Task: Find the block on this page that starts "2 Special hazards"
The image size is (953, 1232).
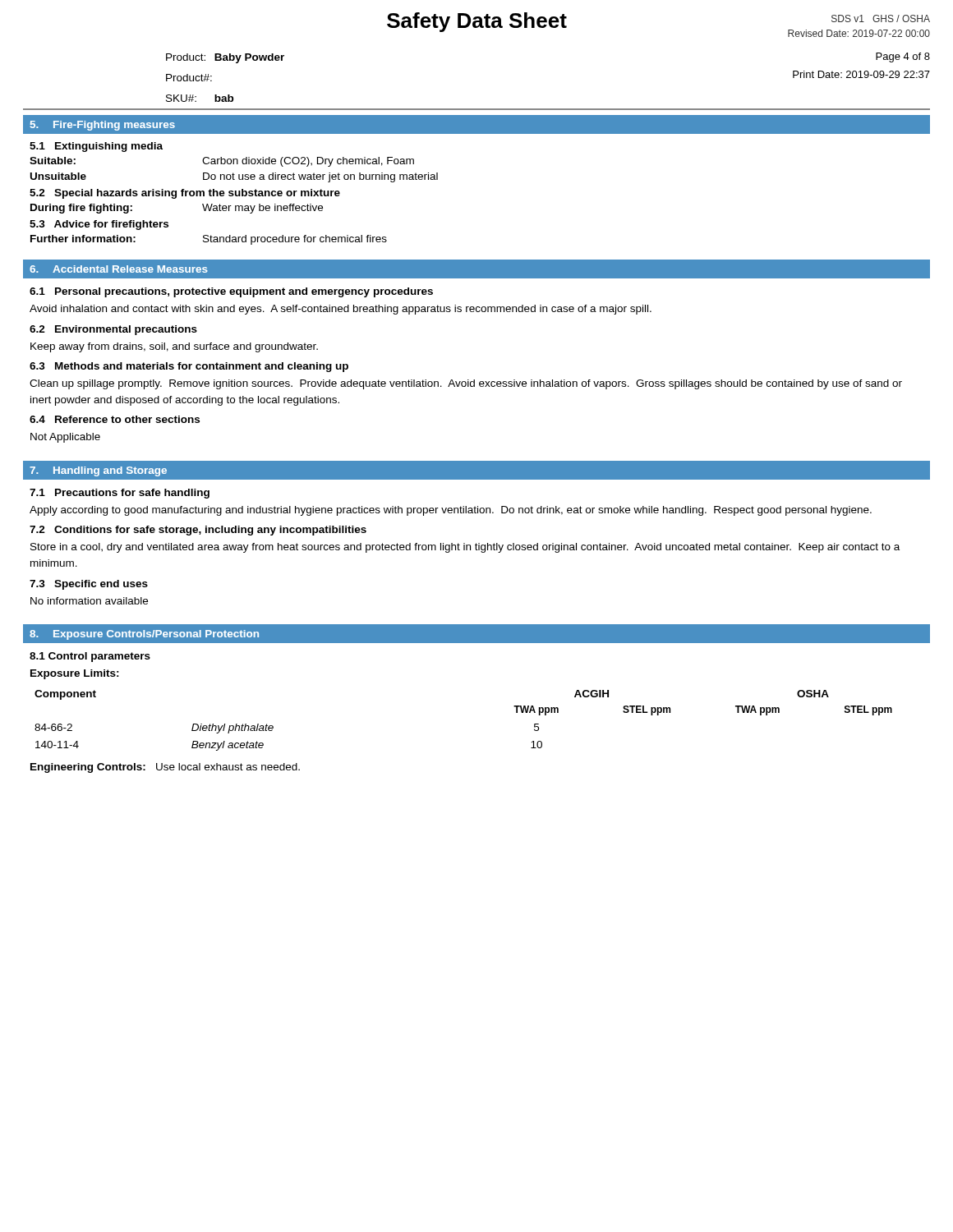Action: click(185, 193)
